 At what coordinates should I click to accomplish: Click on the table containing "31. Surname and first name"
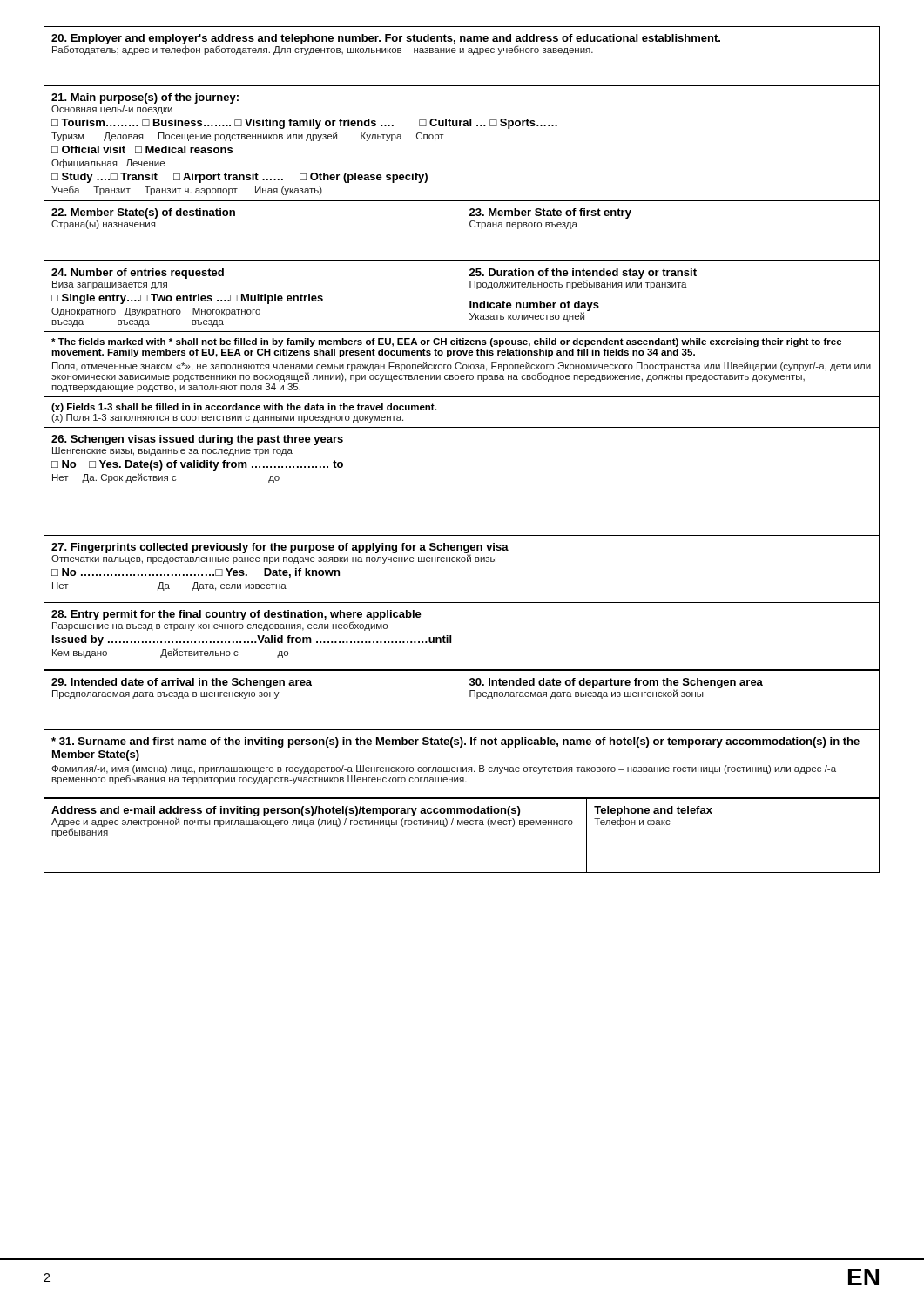pos(462,764)
